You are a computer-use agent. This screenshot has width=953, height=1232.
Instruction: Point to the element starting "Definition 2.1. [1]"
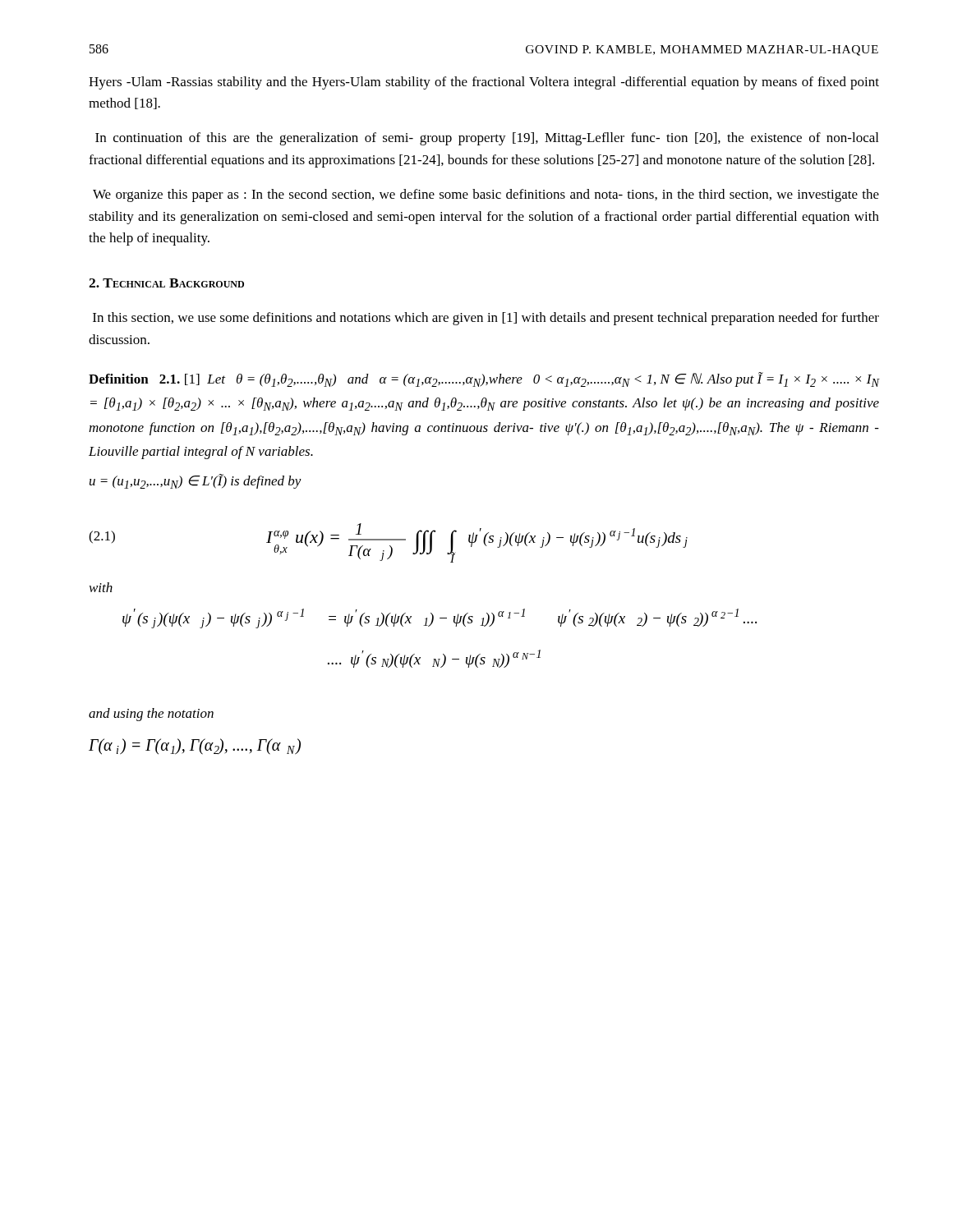(484, 415)
